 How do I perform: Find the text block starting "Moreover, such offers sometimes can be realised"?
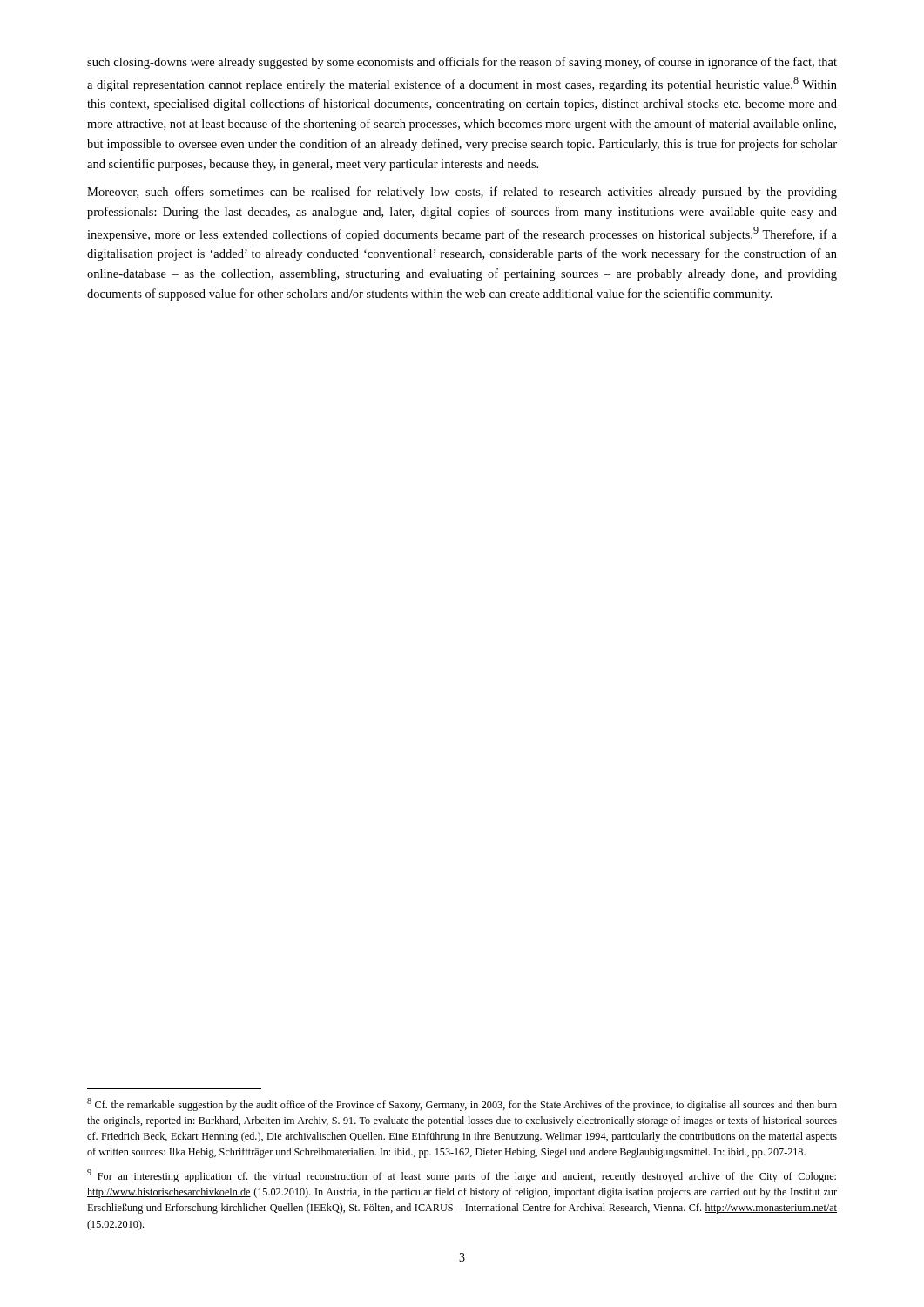pos(462,243)
